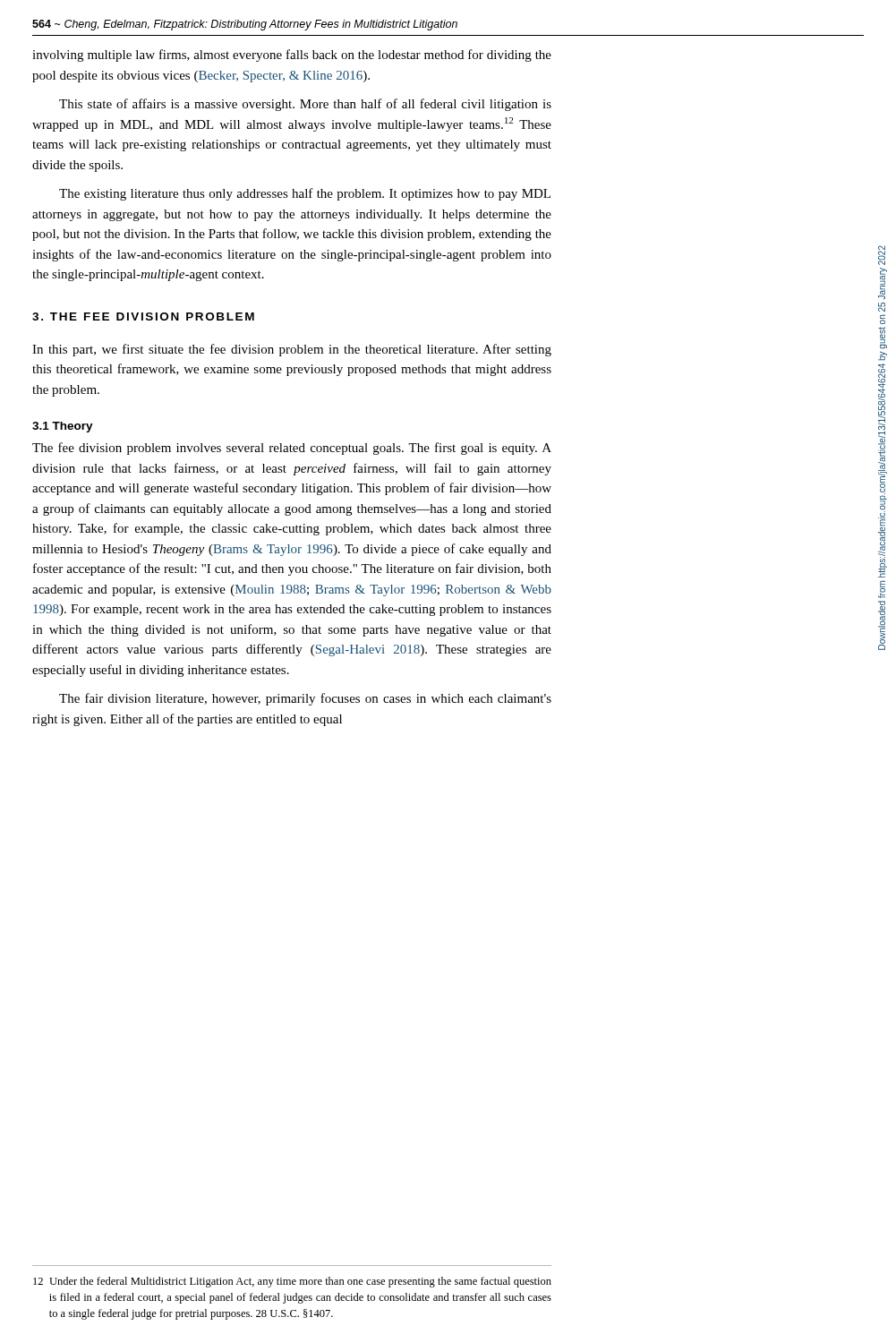896x1343 pixels.
Task: Click on the text block that says "The fee division problem"
Action: click(x=292, y=559)
